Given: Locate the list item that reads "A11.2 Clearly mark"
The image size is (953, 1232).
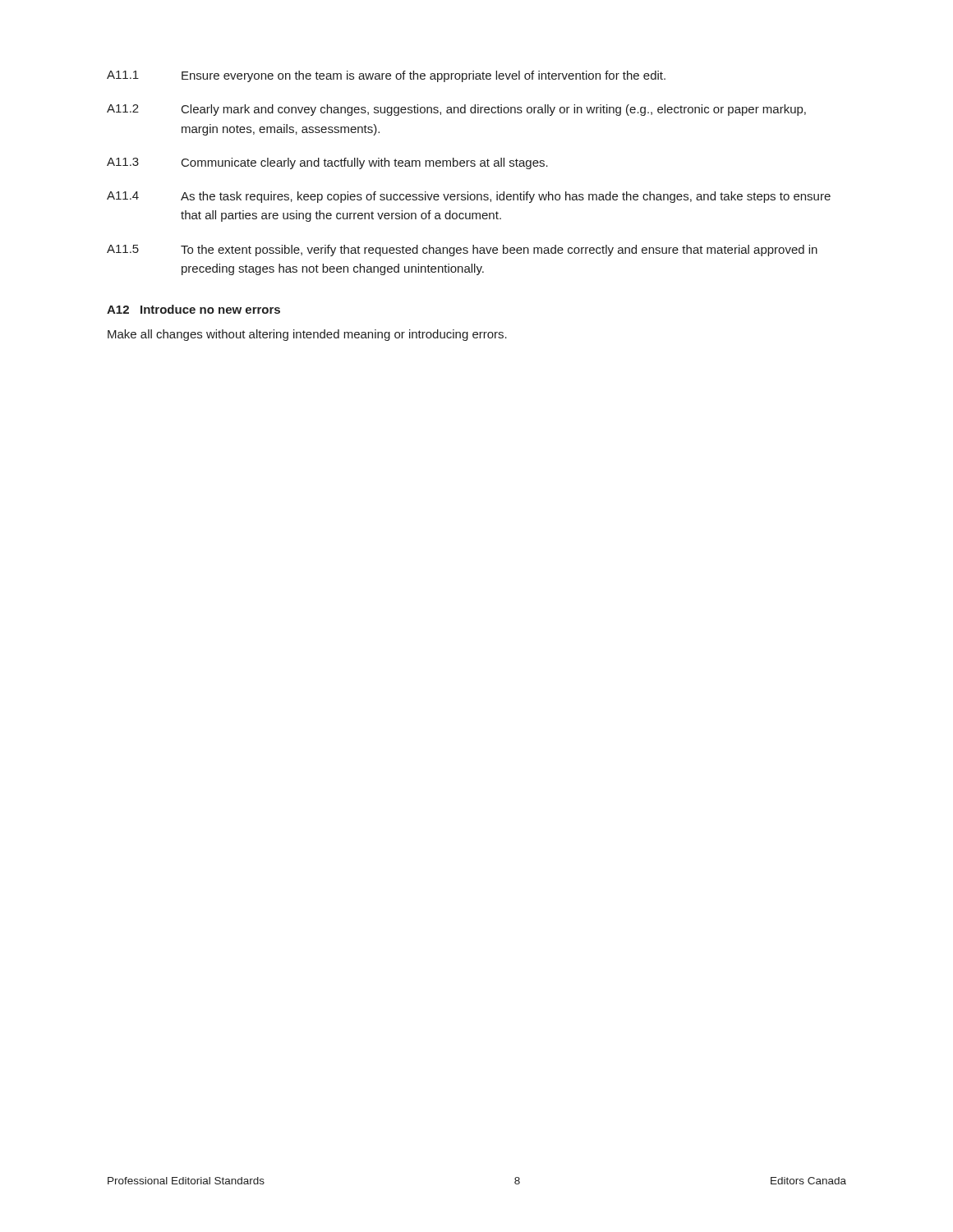Looking at the screenshot, I should pos(476,119).
